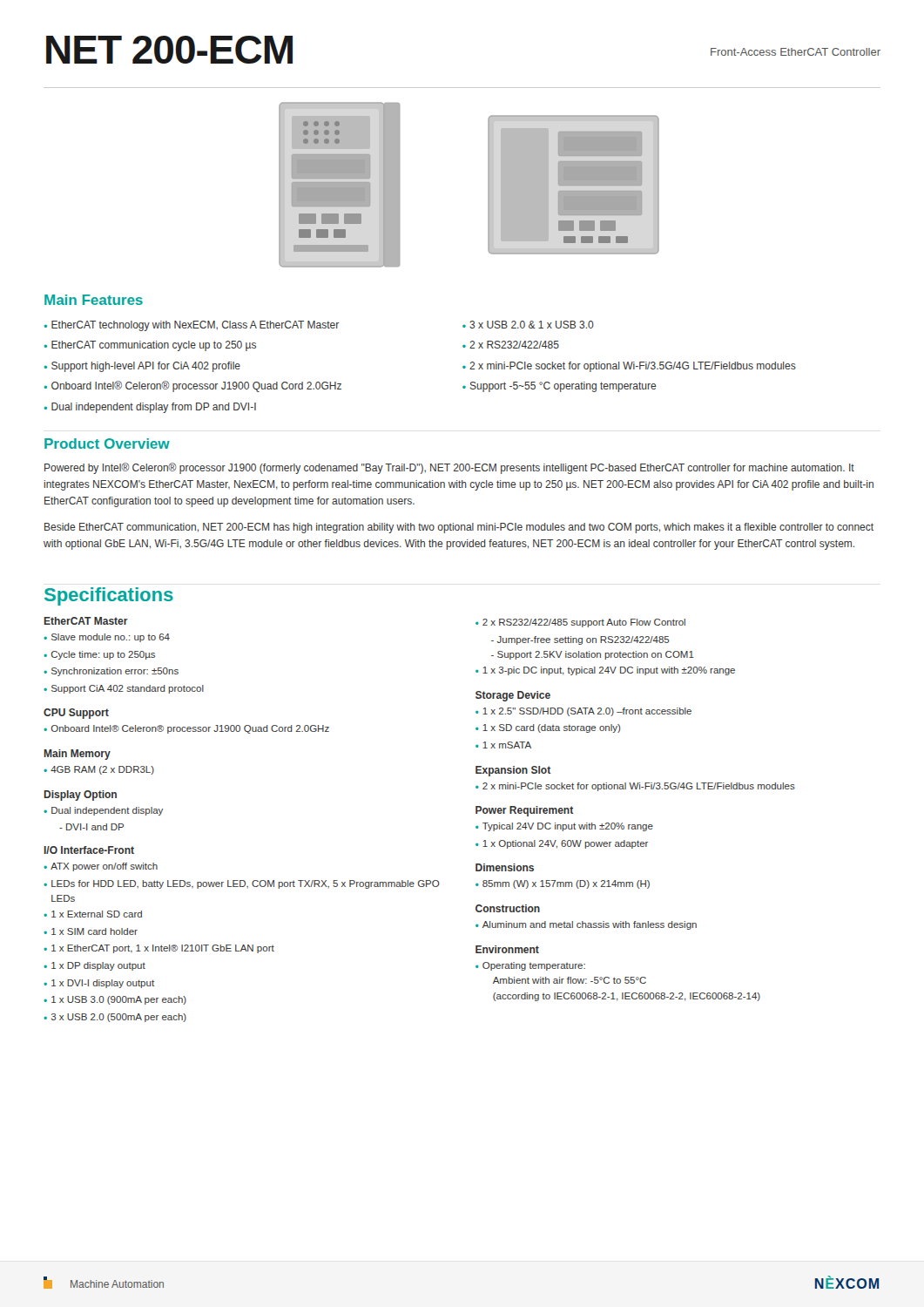This screenshot has width=924, height=1307.
Task: Find the section header that says "Storage Device"
Action: point(513,695)
